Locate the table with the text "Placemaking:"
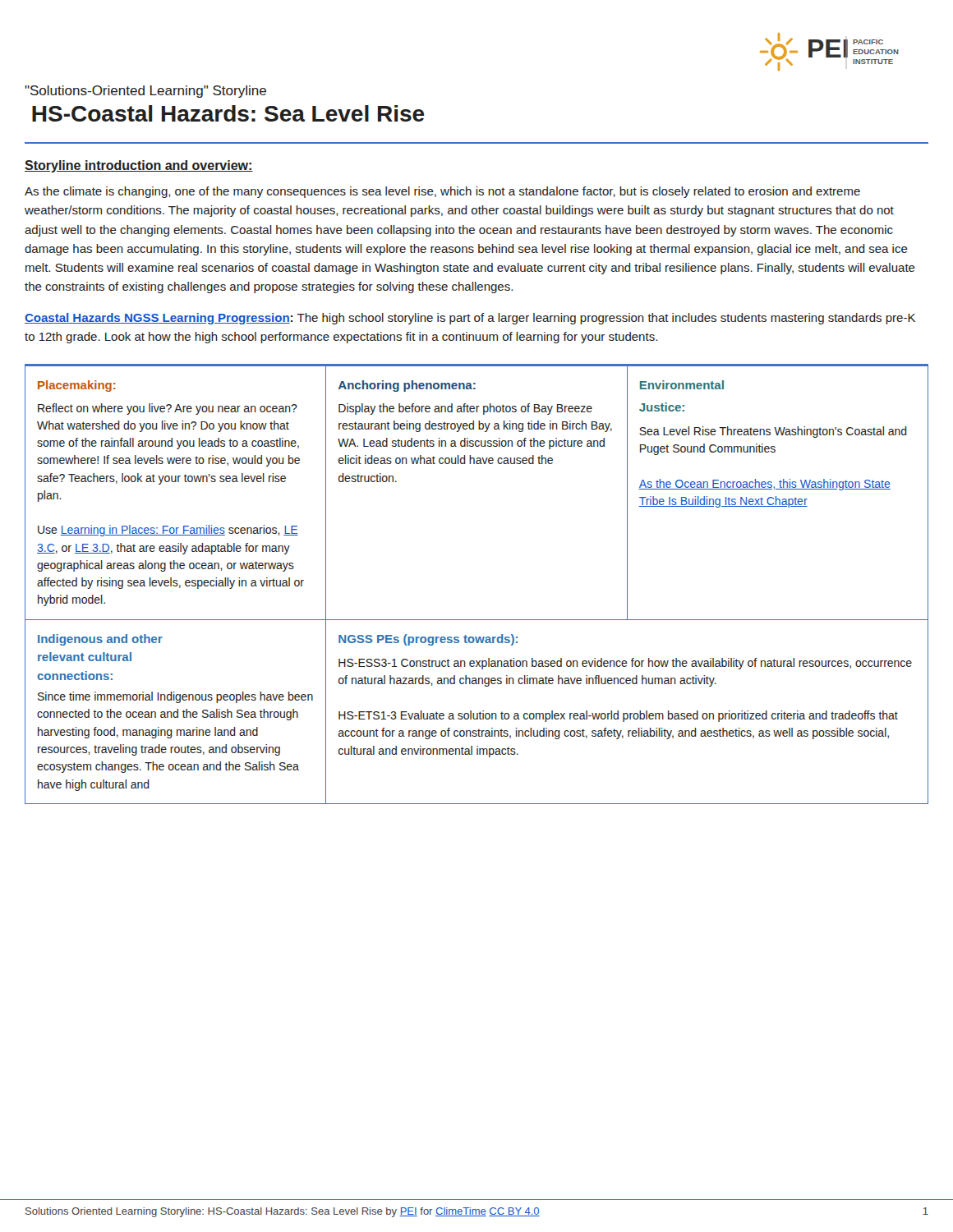Viewport: 953px width, 1232px height. click(x=476, y=585)
